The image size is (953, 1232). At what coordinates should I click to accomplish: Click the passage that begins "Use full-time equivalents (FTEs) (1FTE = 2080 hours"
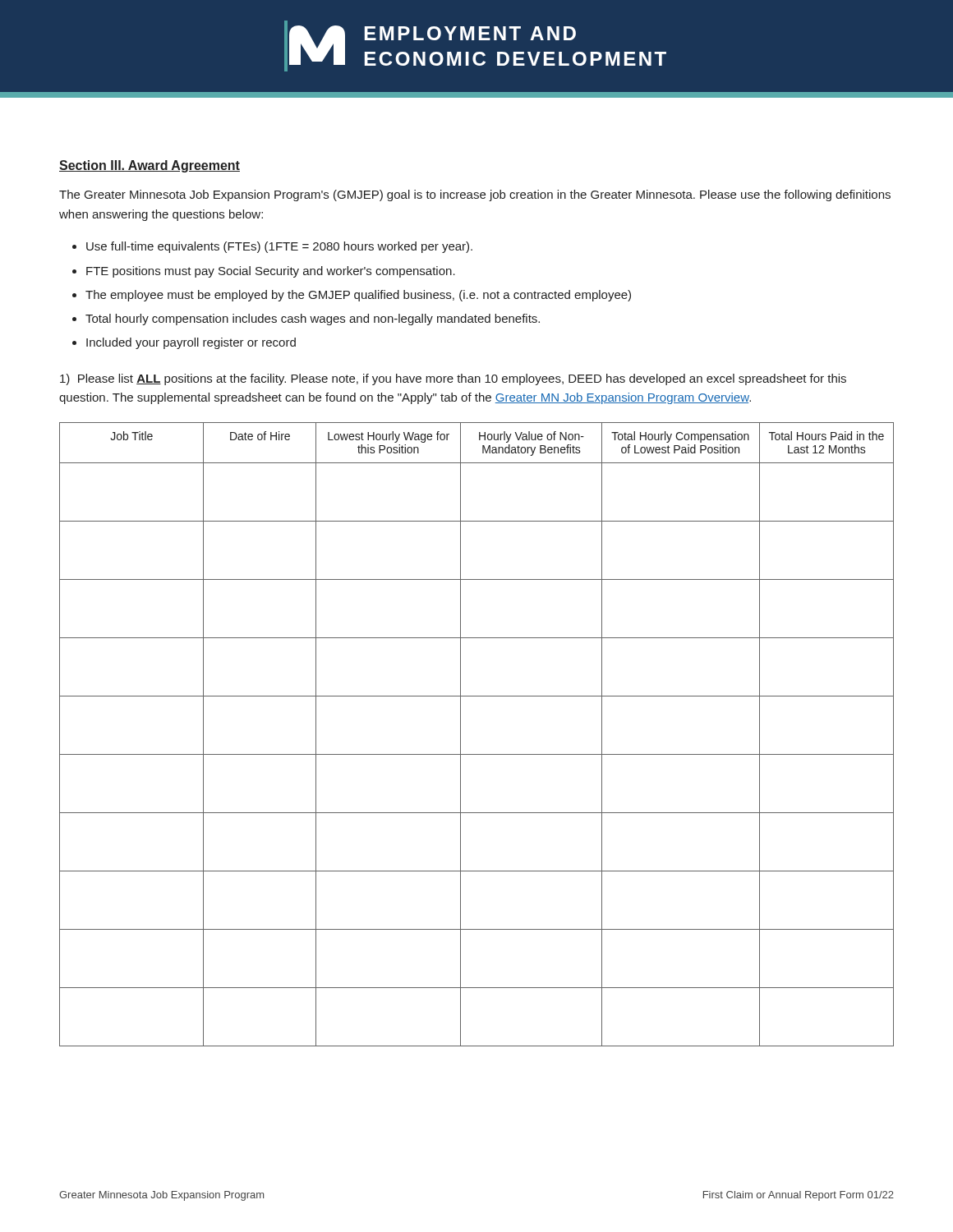click(x=279, y=246)
